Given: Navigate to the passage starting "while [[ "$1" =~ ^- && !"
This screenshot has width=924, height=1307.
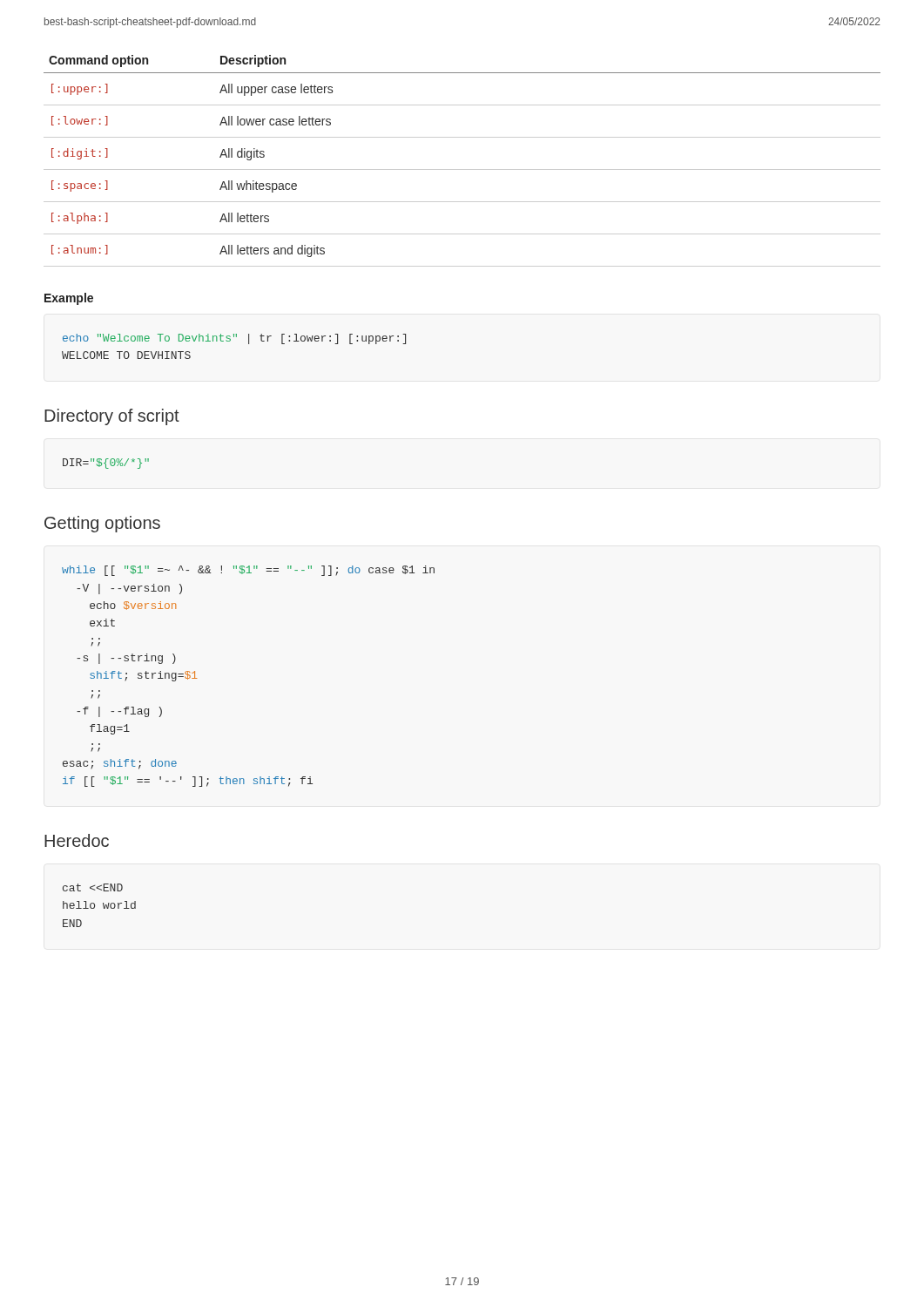Looking at the screenshot, I should (x=248, y=571).
